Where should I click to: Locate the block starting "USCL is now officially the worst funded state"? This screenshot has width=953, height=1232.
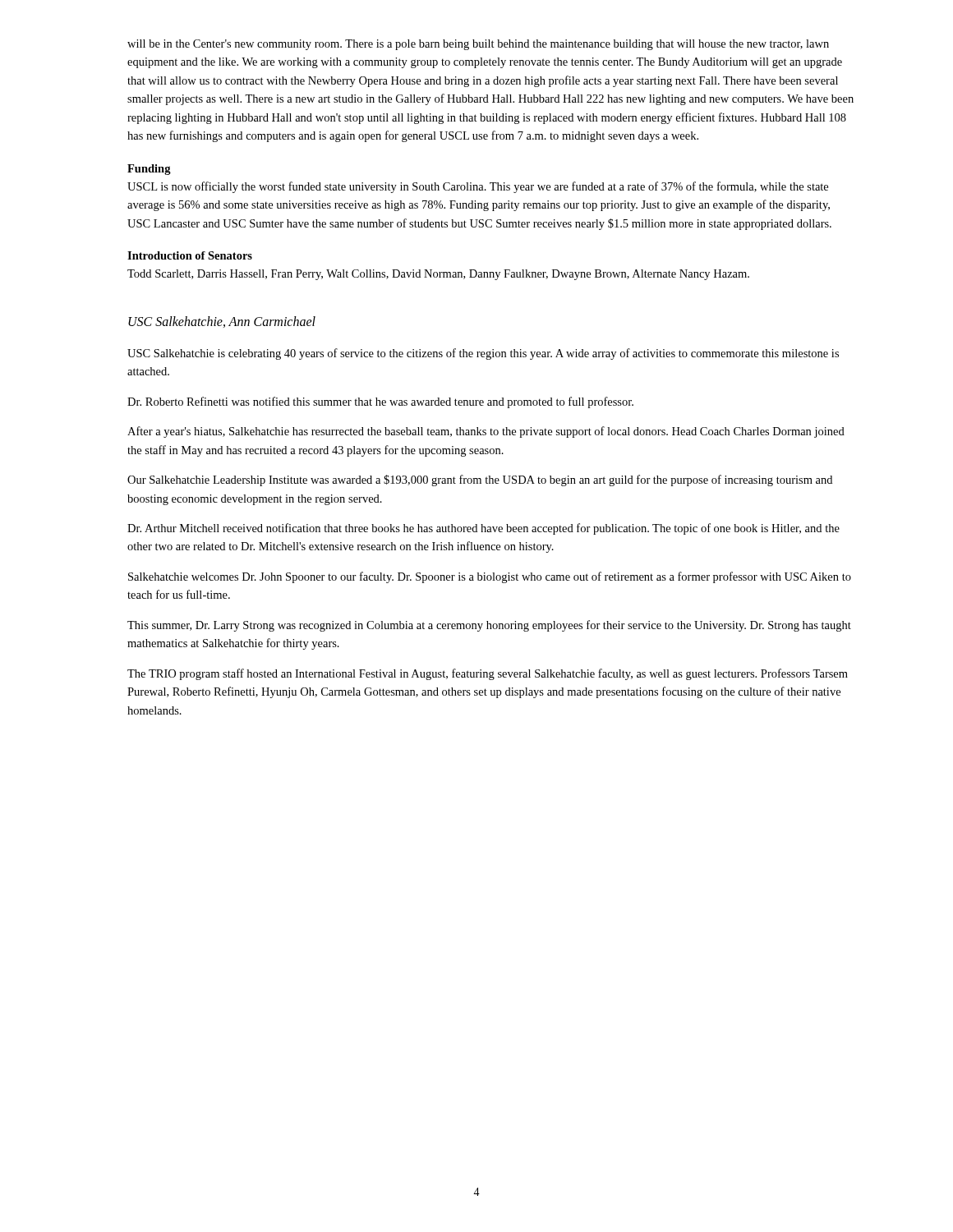click(x=480, y=205)
